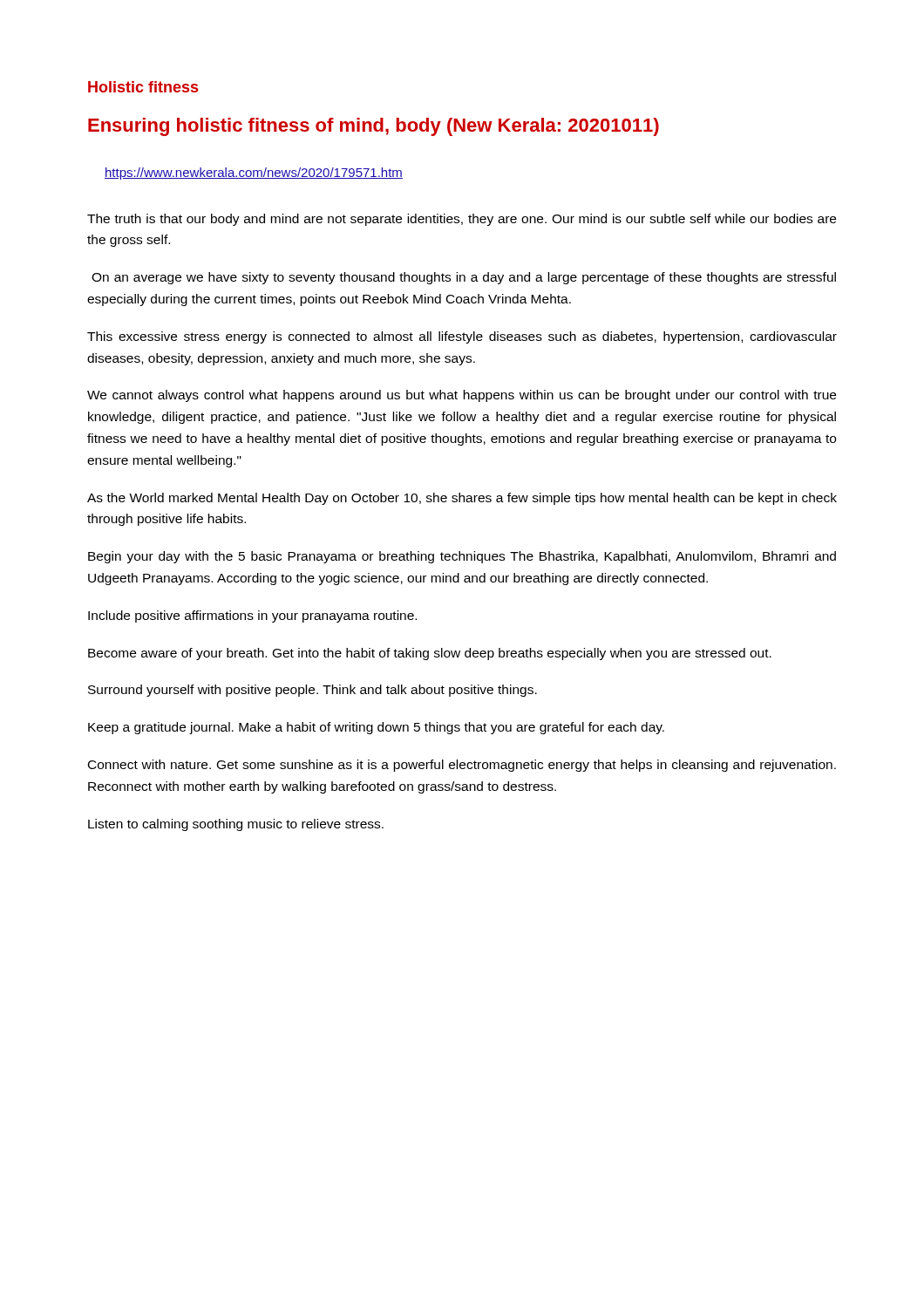The image size is (924, 1308).
Task: Point to "Holistic fitness"
Action: pos(143,87)
